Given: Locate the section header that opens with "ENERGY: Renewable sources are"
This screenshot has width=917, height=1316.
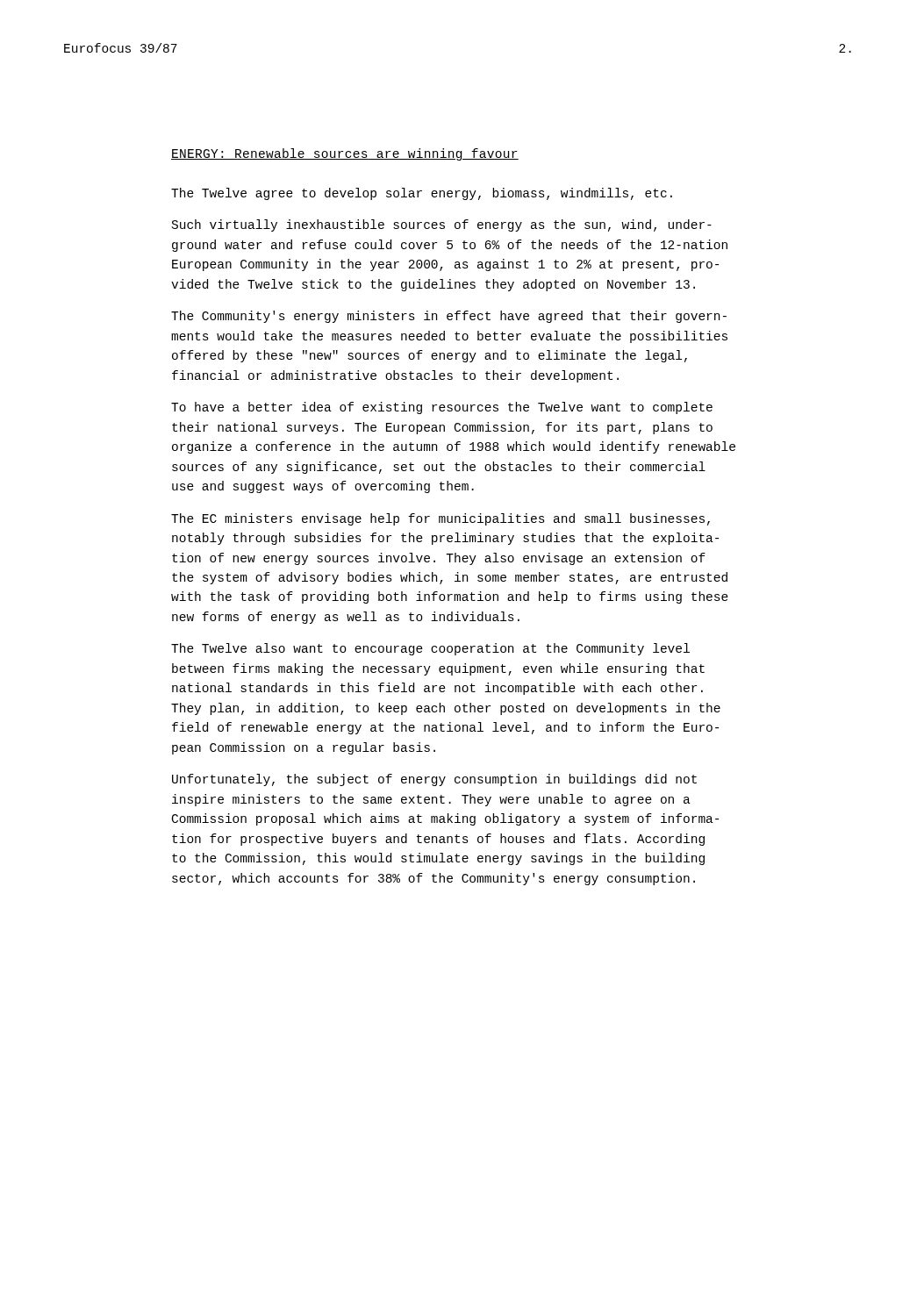Looking at the screenshot, I should [x=345, y=154].
